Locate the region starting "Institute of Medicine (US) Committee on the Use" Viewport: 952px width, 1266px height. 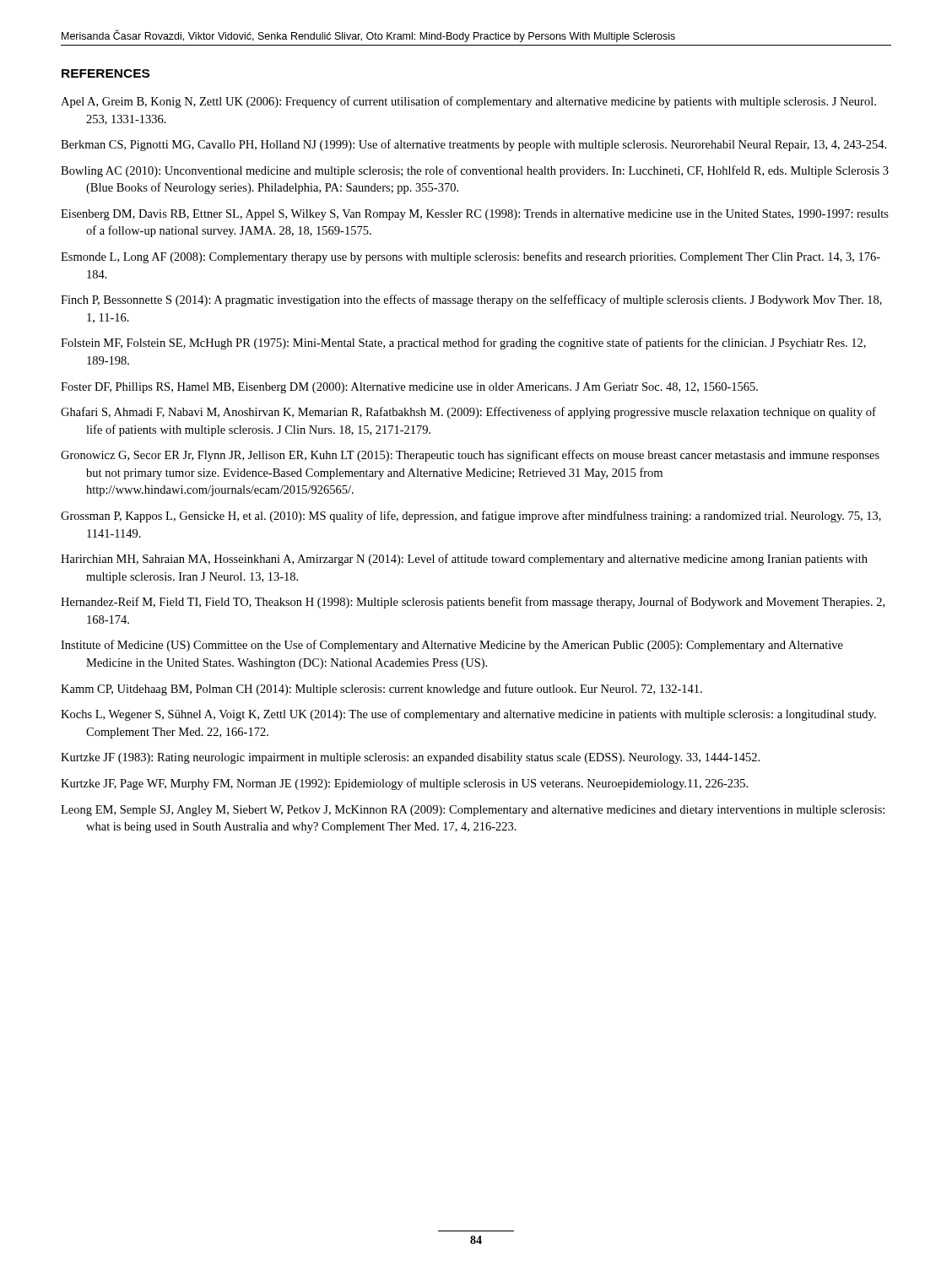point(452,654)
